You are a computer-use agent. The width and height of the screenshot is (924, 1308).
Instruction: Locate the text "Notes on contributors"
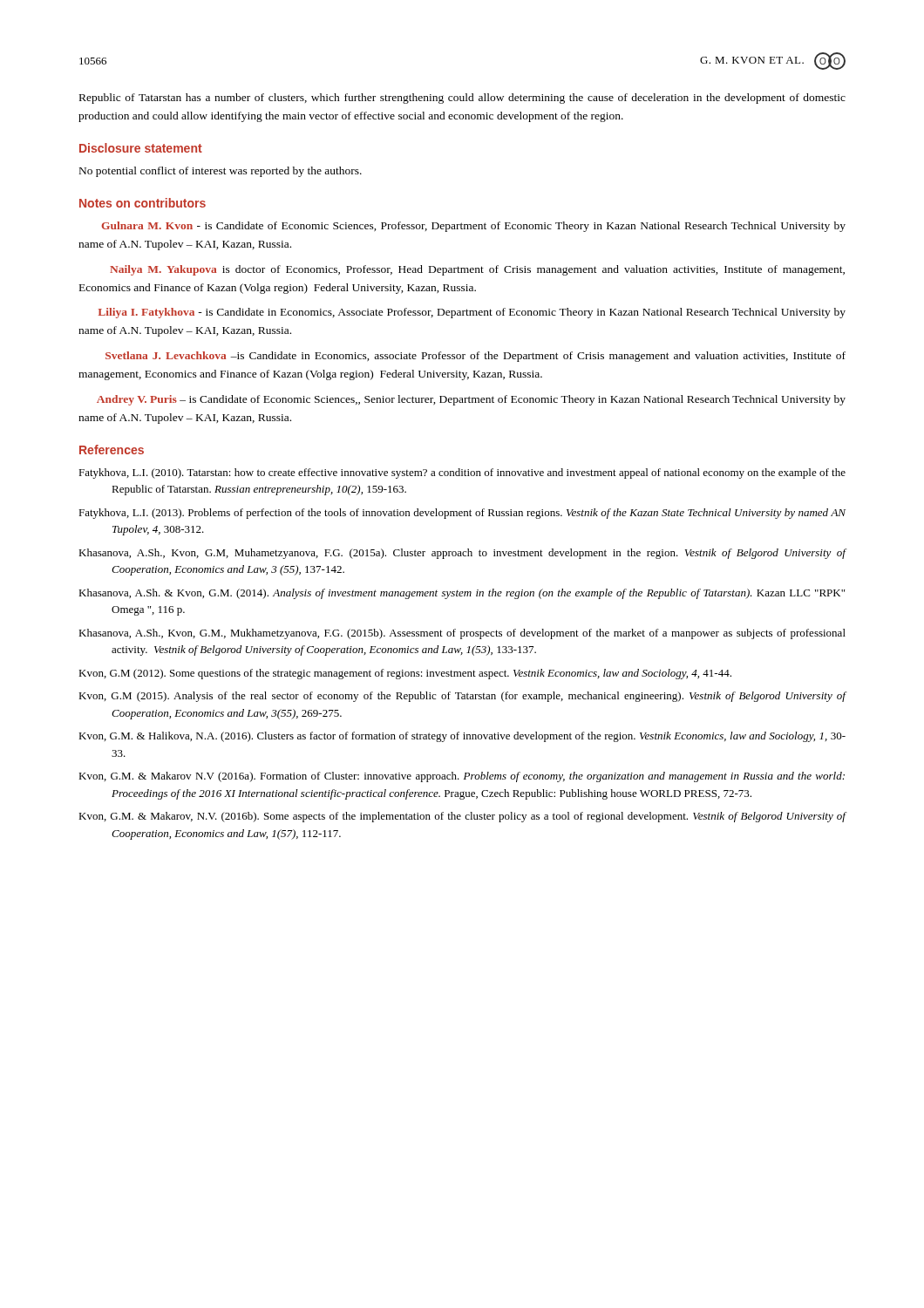click(x=142, y=203)
